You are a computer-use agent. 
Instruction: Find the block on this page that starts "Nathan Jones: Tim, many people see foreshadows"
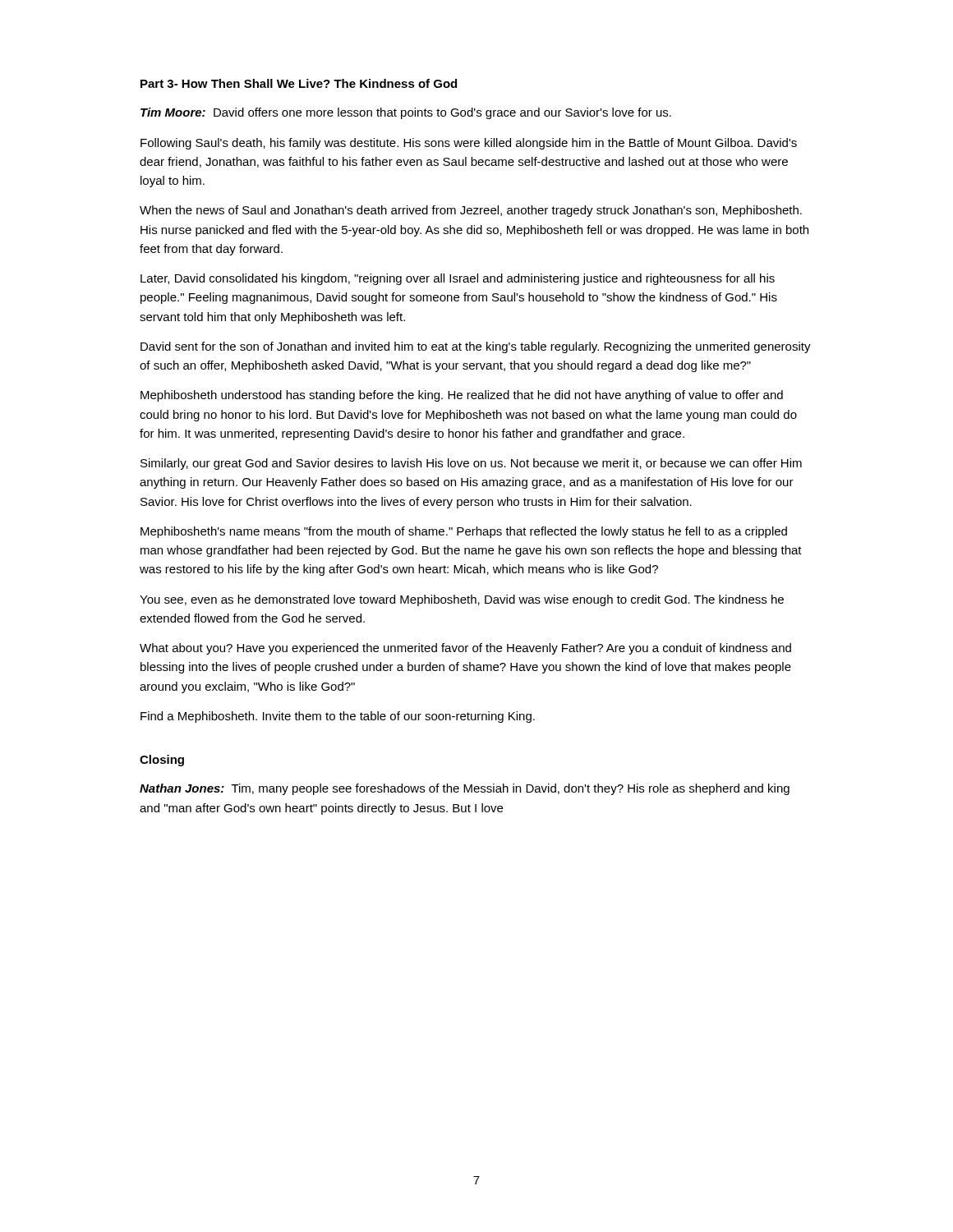[465, 798]
